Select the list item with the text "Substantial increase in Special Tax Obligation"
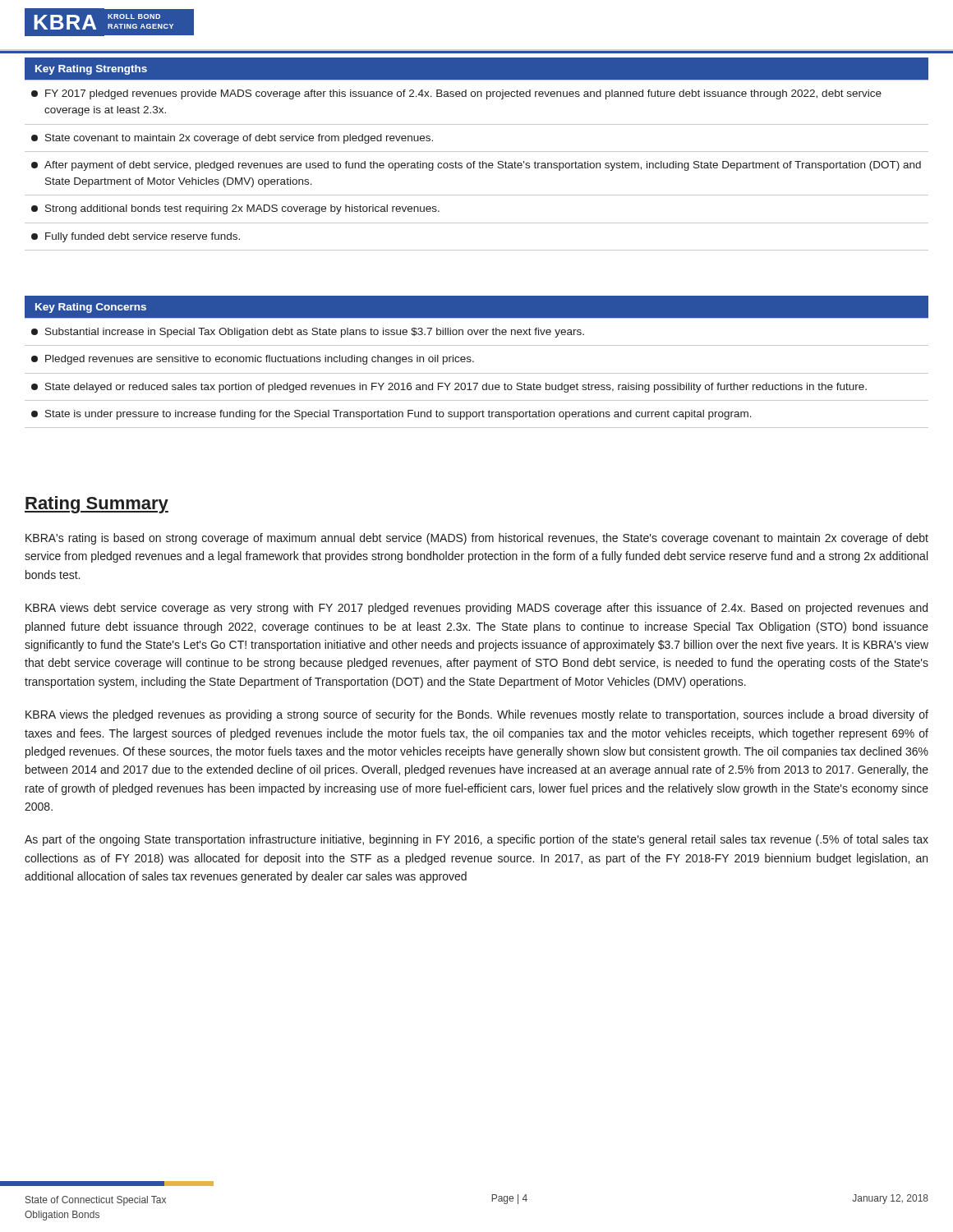The width and height of the screenshot is (953, 1232). tap(308, 332)
